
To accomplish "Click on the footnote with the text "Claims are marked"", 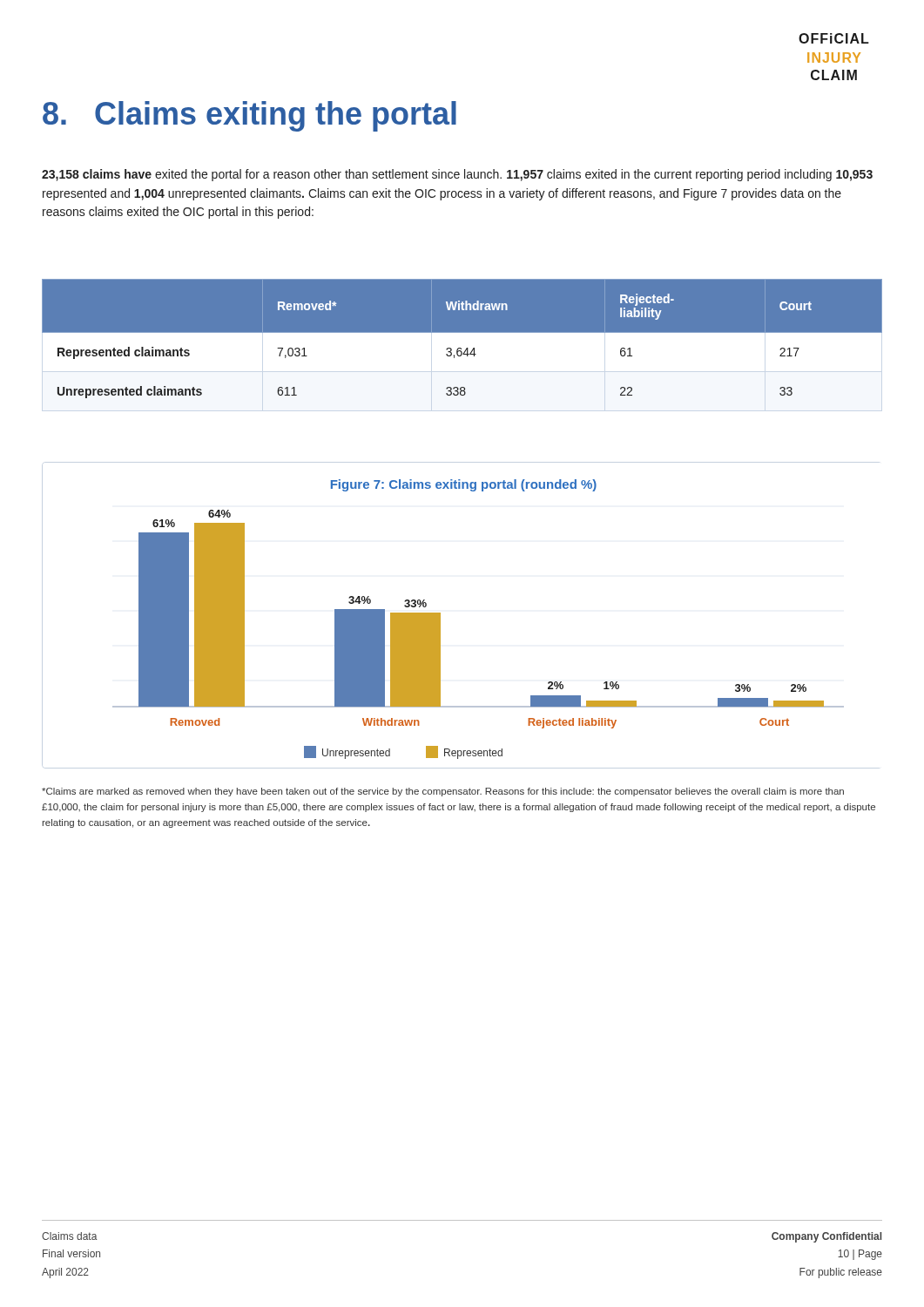I will [459, 807].
